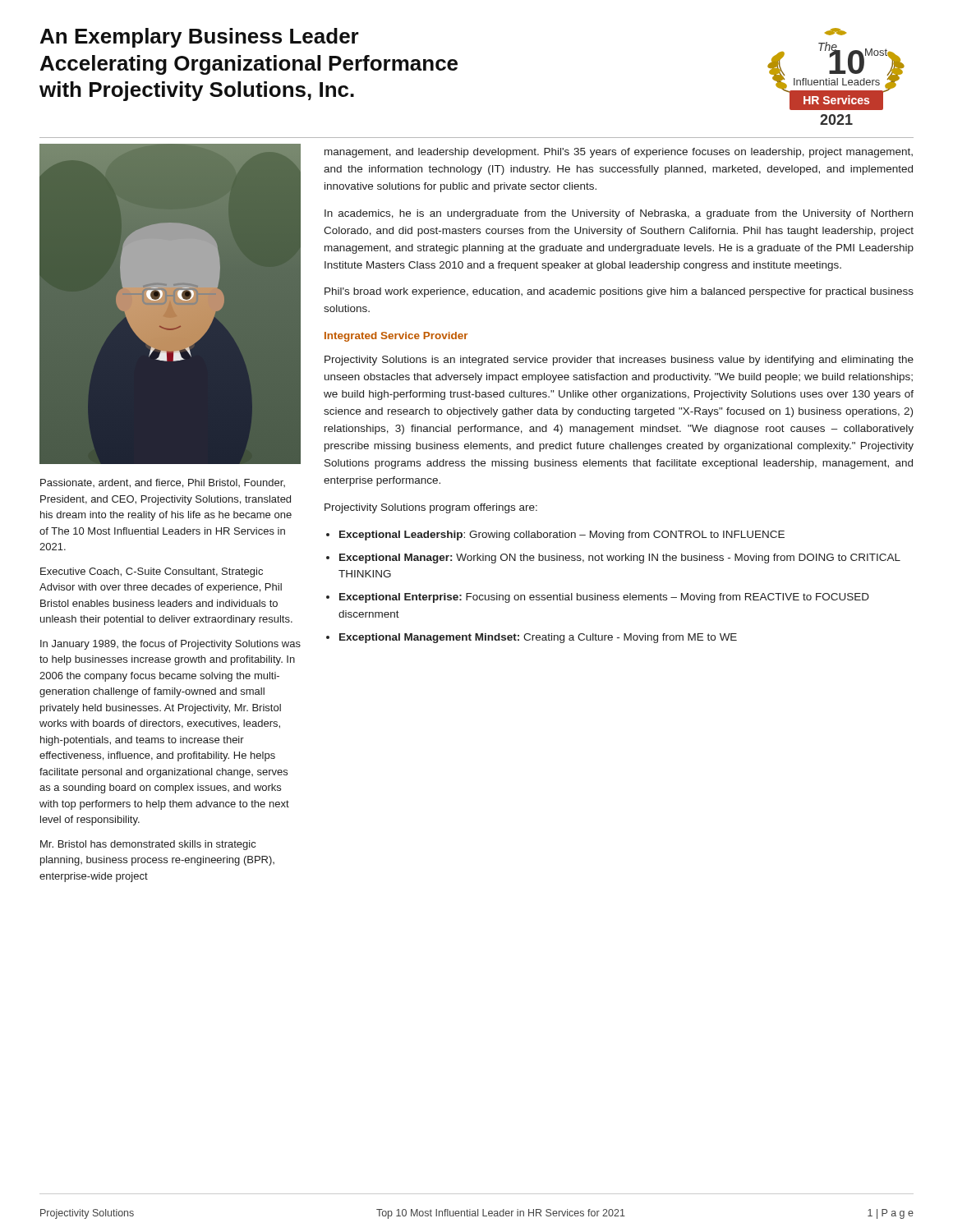Viewport: 953px width, 1232px height.
Task: Click the passage that begins "Exceptional Manager: Working ON the"
Action: coord(619,565)
